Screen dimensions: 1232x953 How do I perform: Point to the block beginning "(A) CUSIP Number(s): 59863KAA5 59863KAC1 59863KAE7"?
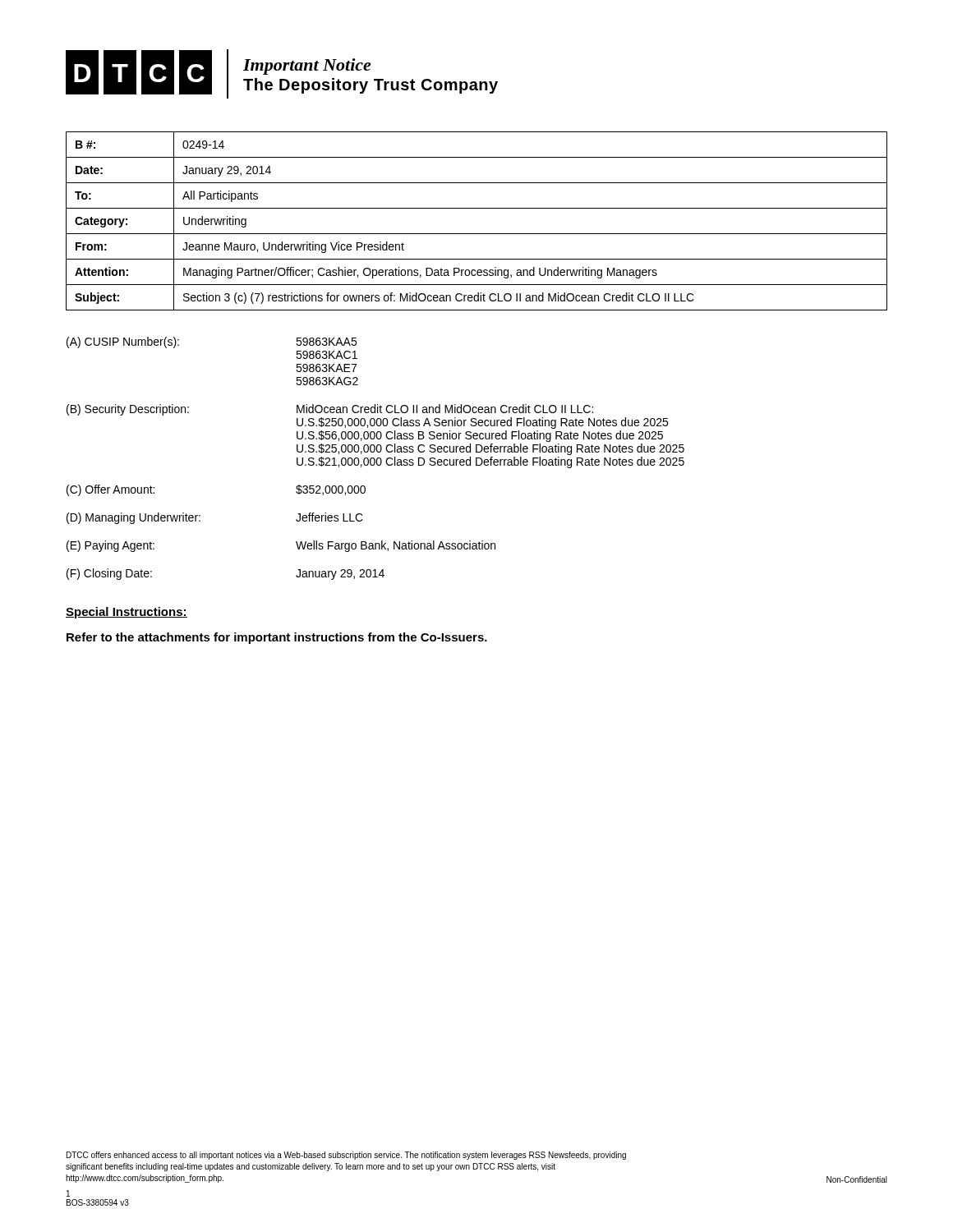pyautogui.click(x=126, y=342)
